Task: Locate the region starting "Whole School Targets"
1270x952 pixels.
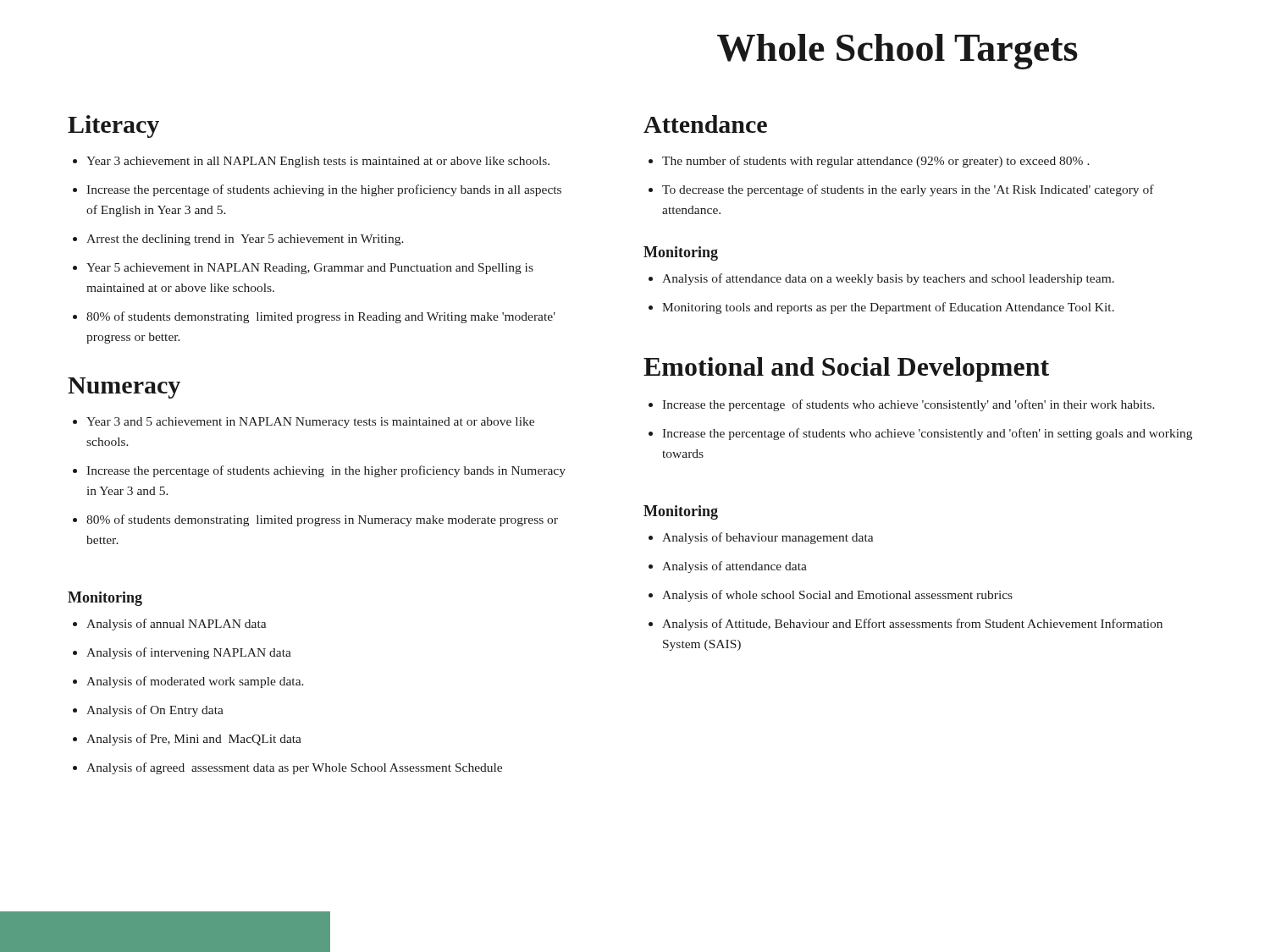Action: (897, 48)
